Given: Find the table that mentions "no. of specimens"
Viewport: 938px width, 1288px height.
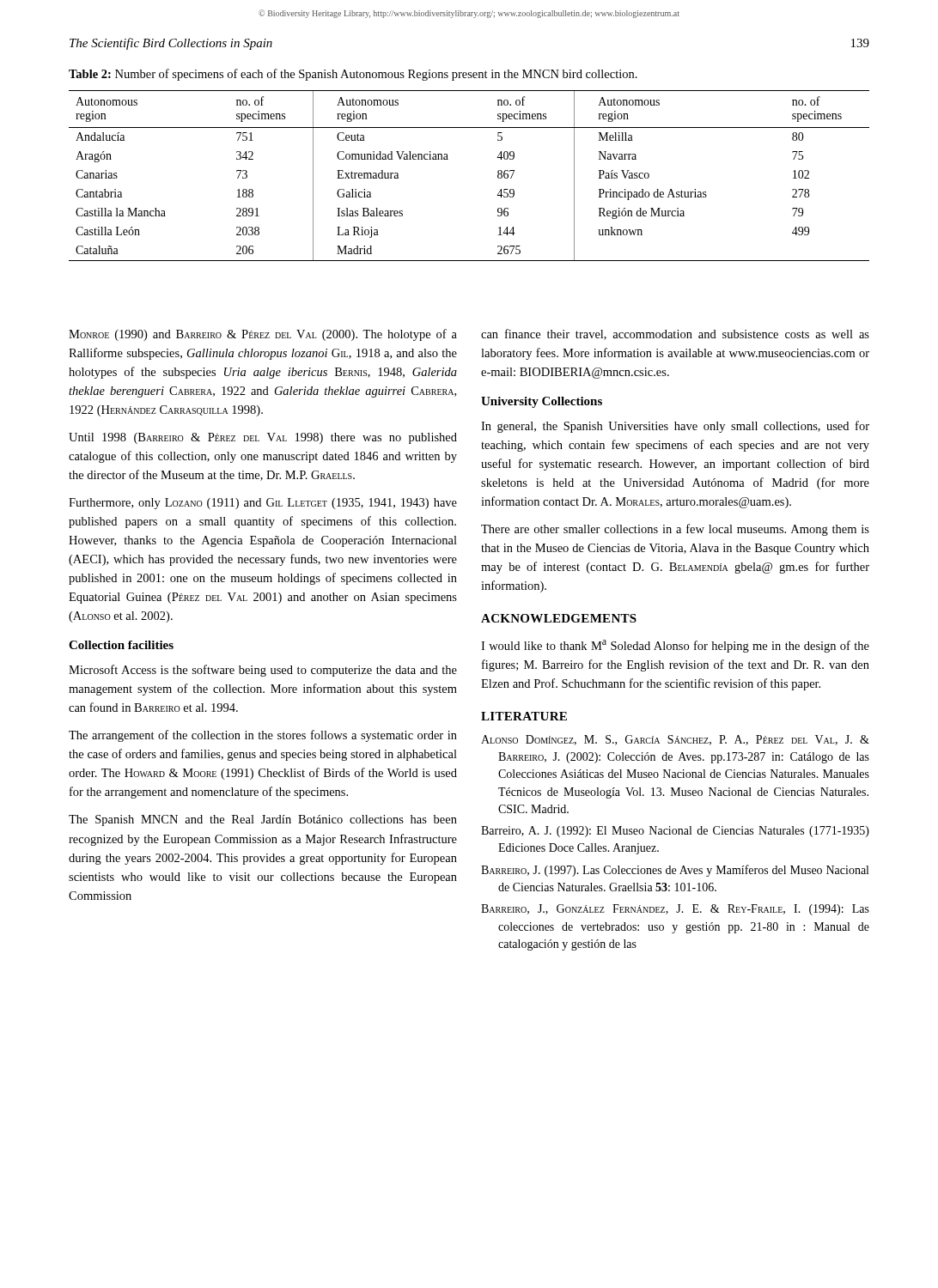Looking at the screenshot, I should click(469, 176).
